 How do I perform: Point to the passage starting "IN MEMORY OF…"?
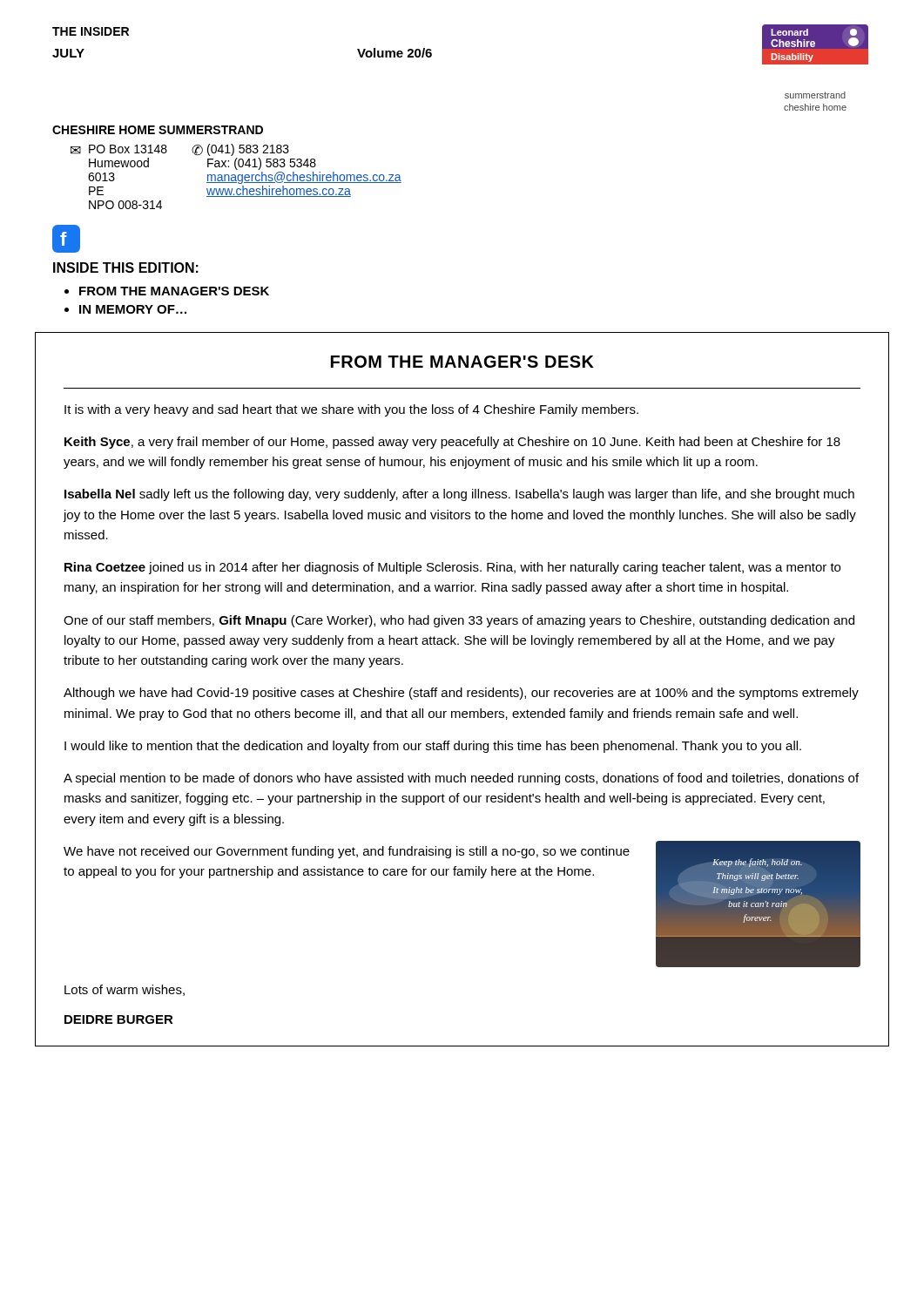point(133,309)
